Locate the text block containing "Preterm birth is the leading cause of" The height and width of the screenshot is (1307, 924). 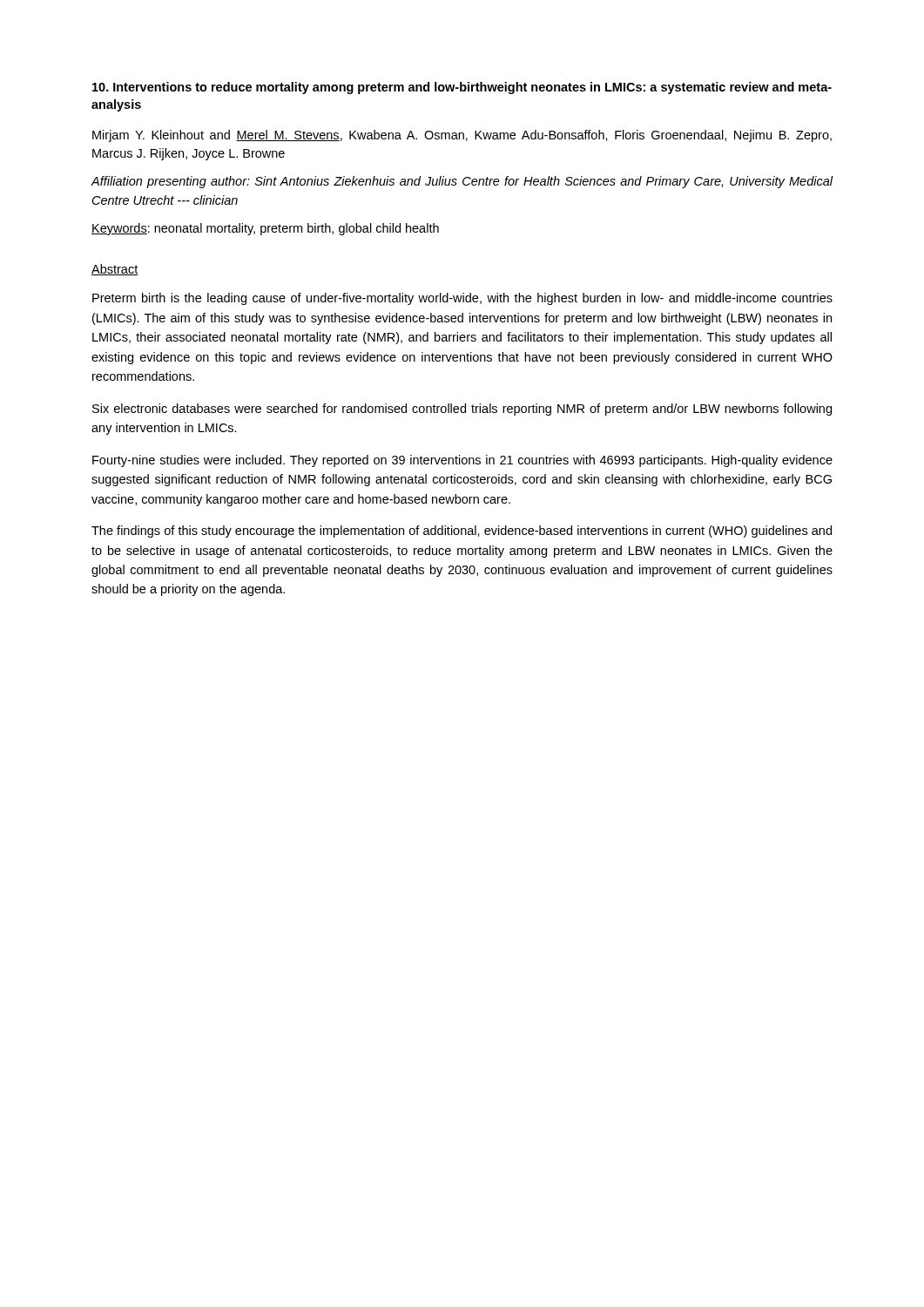click(462, 337)
